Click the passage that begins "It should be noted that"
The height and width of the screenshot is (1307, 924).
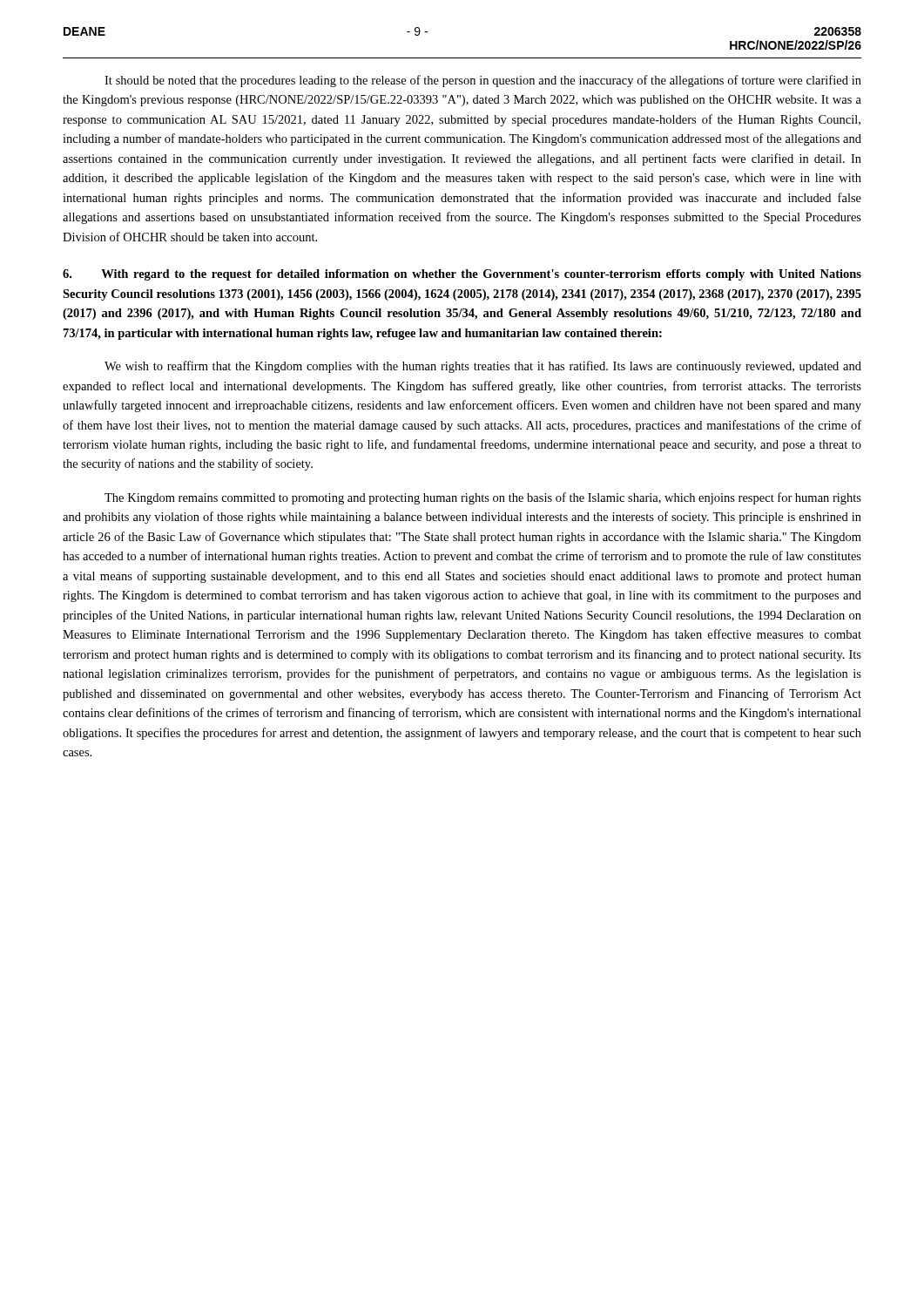click(462, 159)
